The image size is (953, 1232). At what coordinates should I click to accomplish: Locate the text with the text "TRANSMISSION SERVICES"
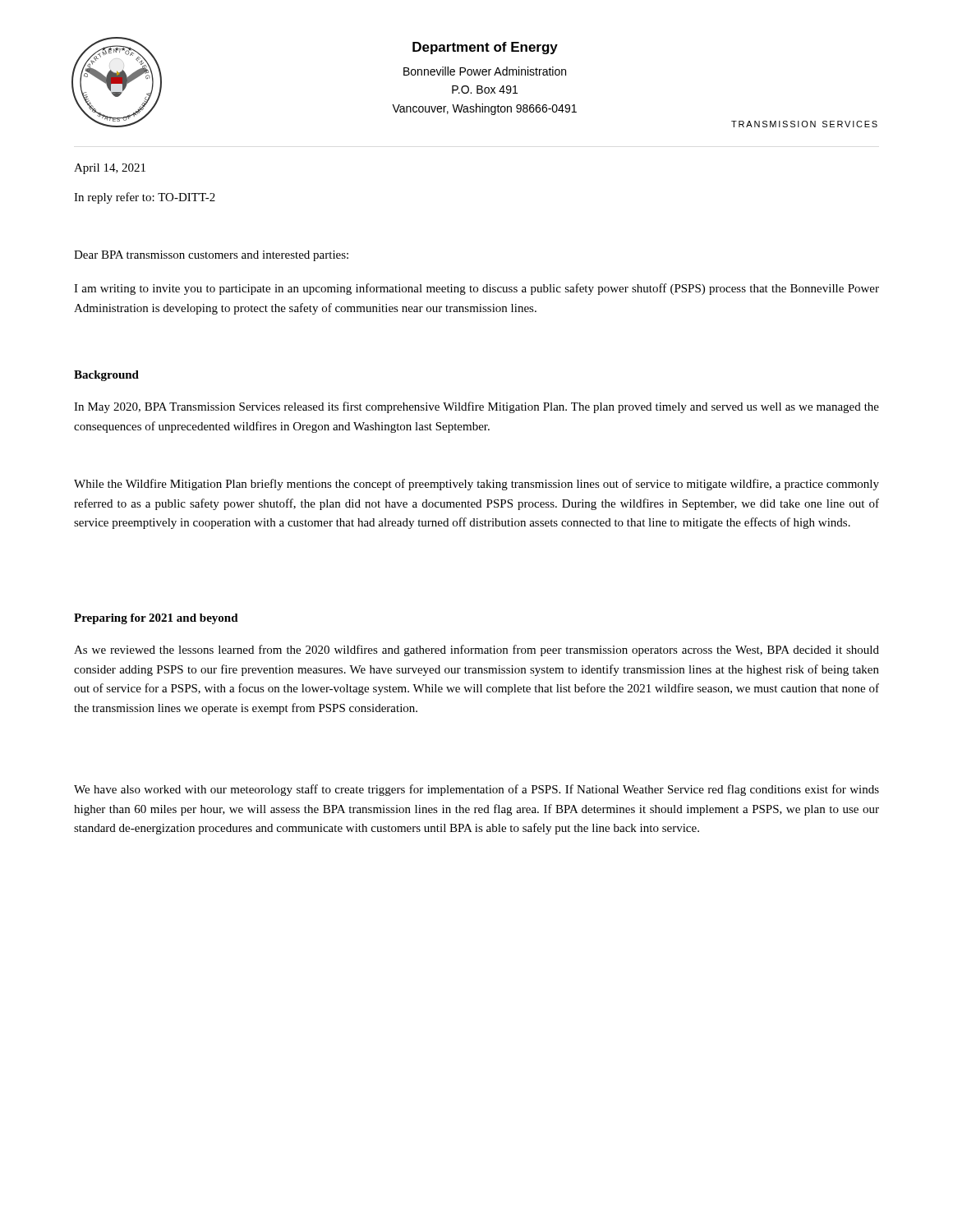pos(805,124)
